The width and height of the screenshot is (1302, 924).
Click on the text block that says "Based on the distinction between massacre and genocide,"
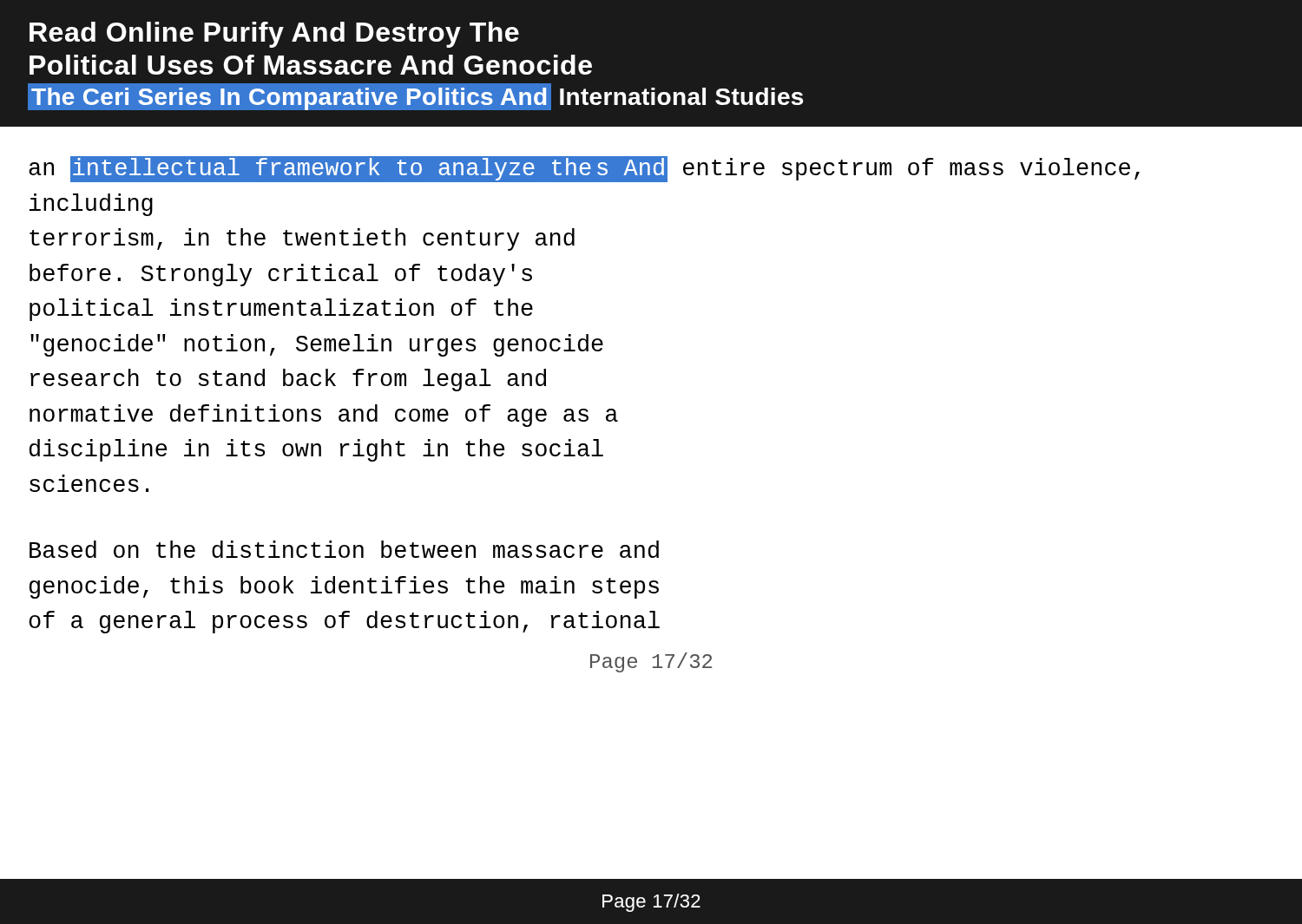[x=651, y=608]
